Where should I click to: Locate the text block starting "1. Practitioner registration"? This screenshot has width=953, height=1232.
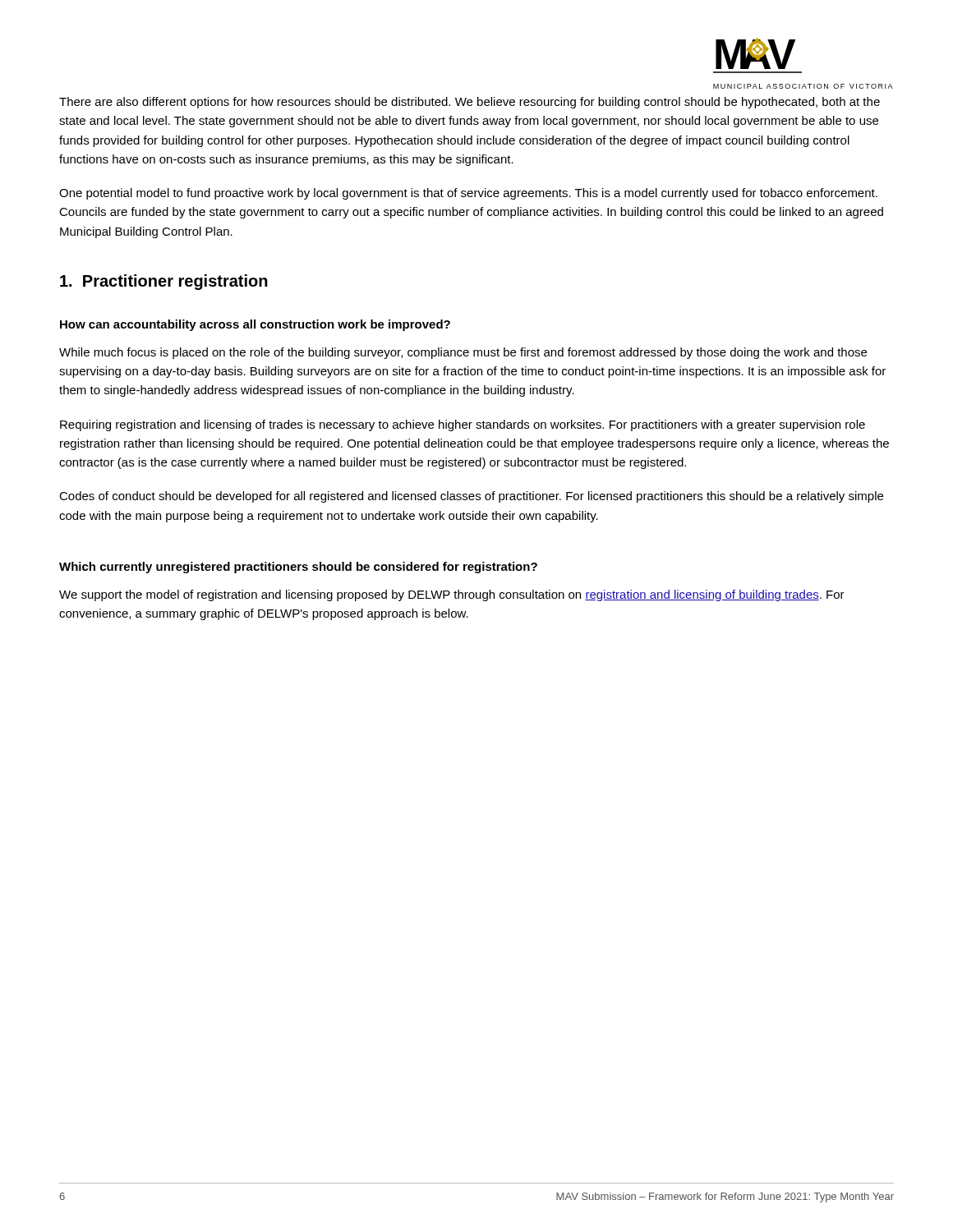click(164, 281)
